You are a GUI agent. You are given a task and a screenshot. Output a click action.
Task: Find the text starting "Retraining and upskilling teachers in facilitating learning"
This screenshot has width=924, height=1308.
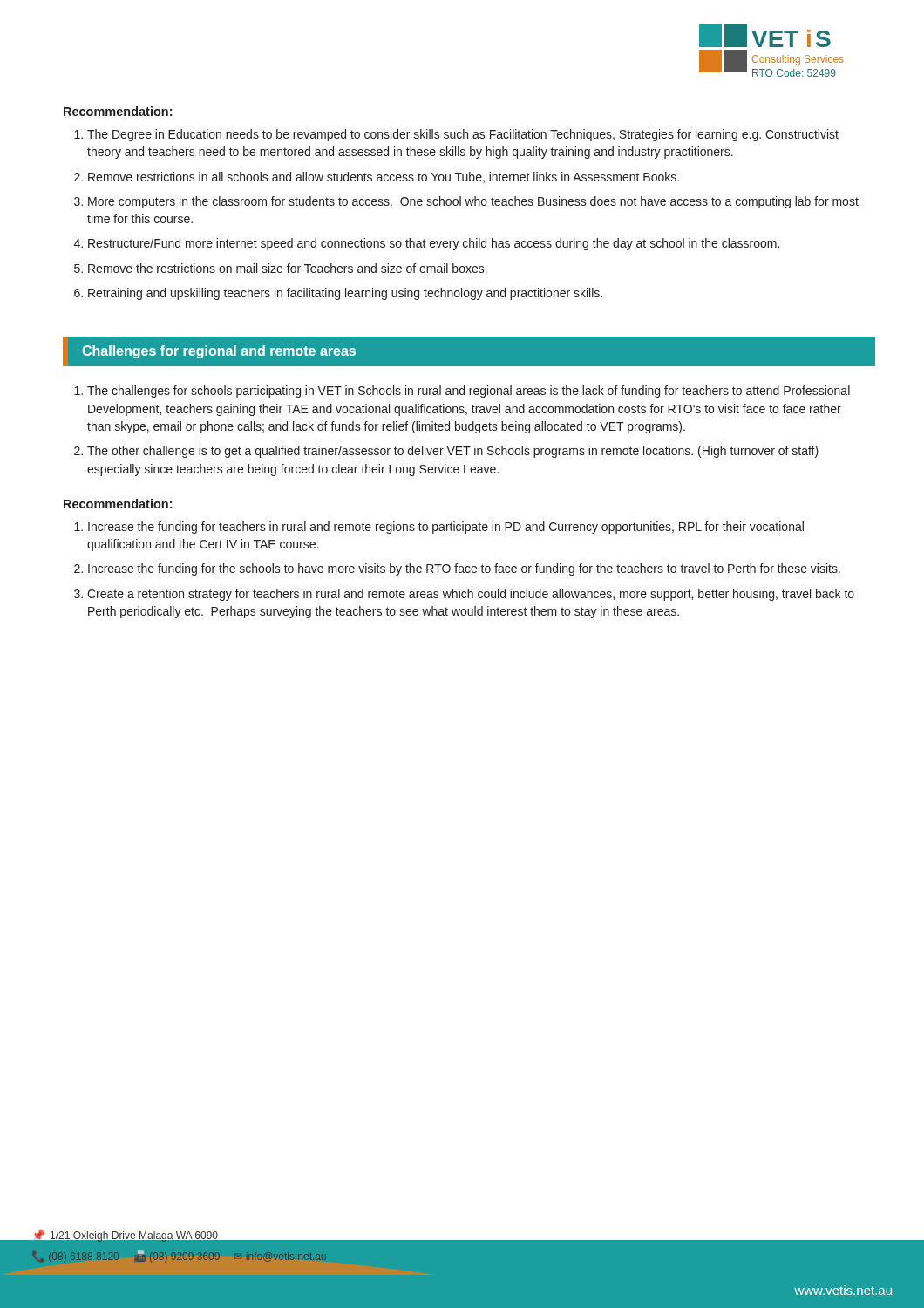345,293
